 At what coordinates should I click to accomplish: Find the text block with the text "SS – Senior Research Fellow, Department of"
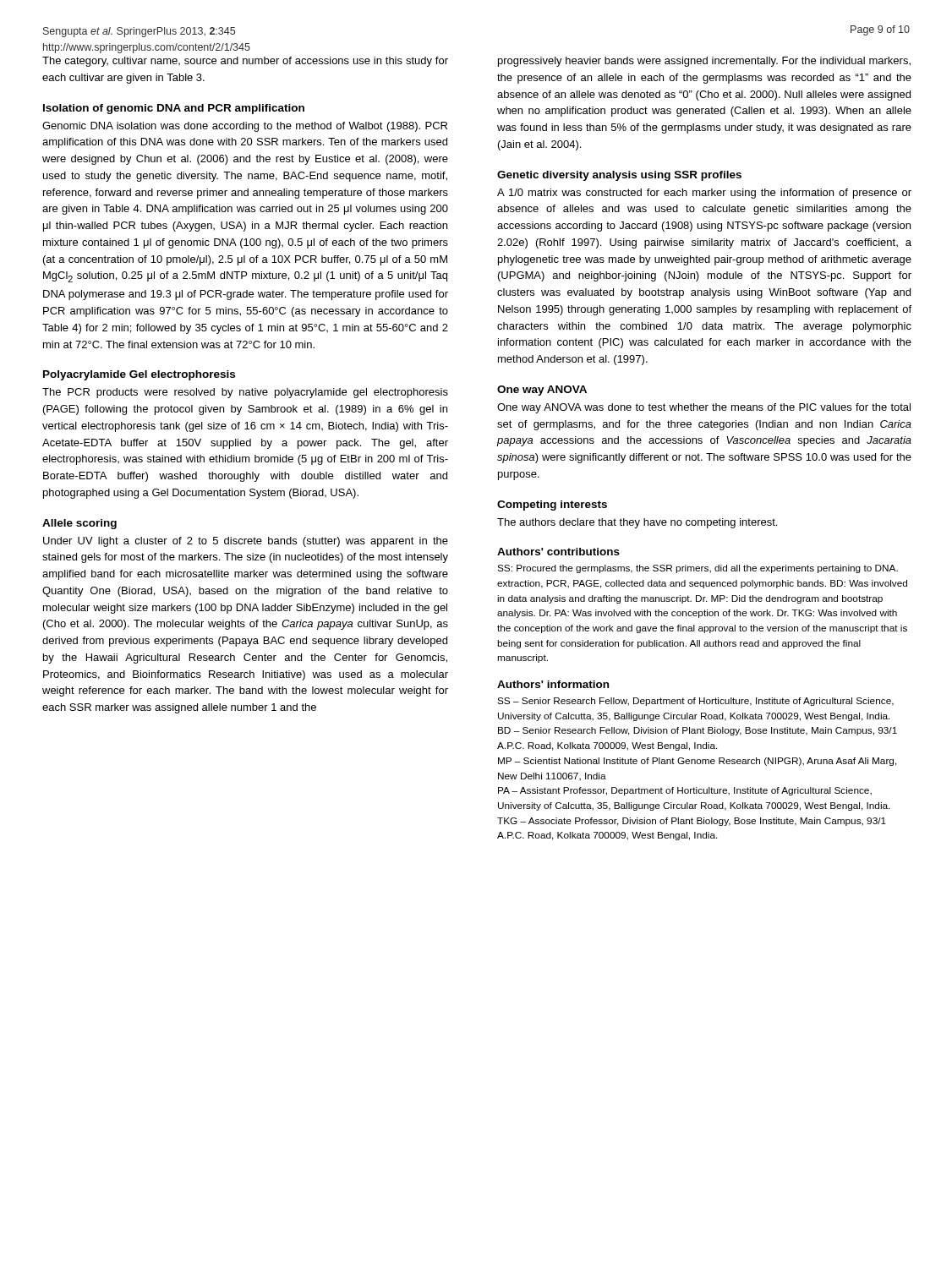(697, 768)
